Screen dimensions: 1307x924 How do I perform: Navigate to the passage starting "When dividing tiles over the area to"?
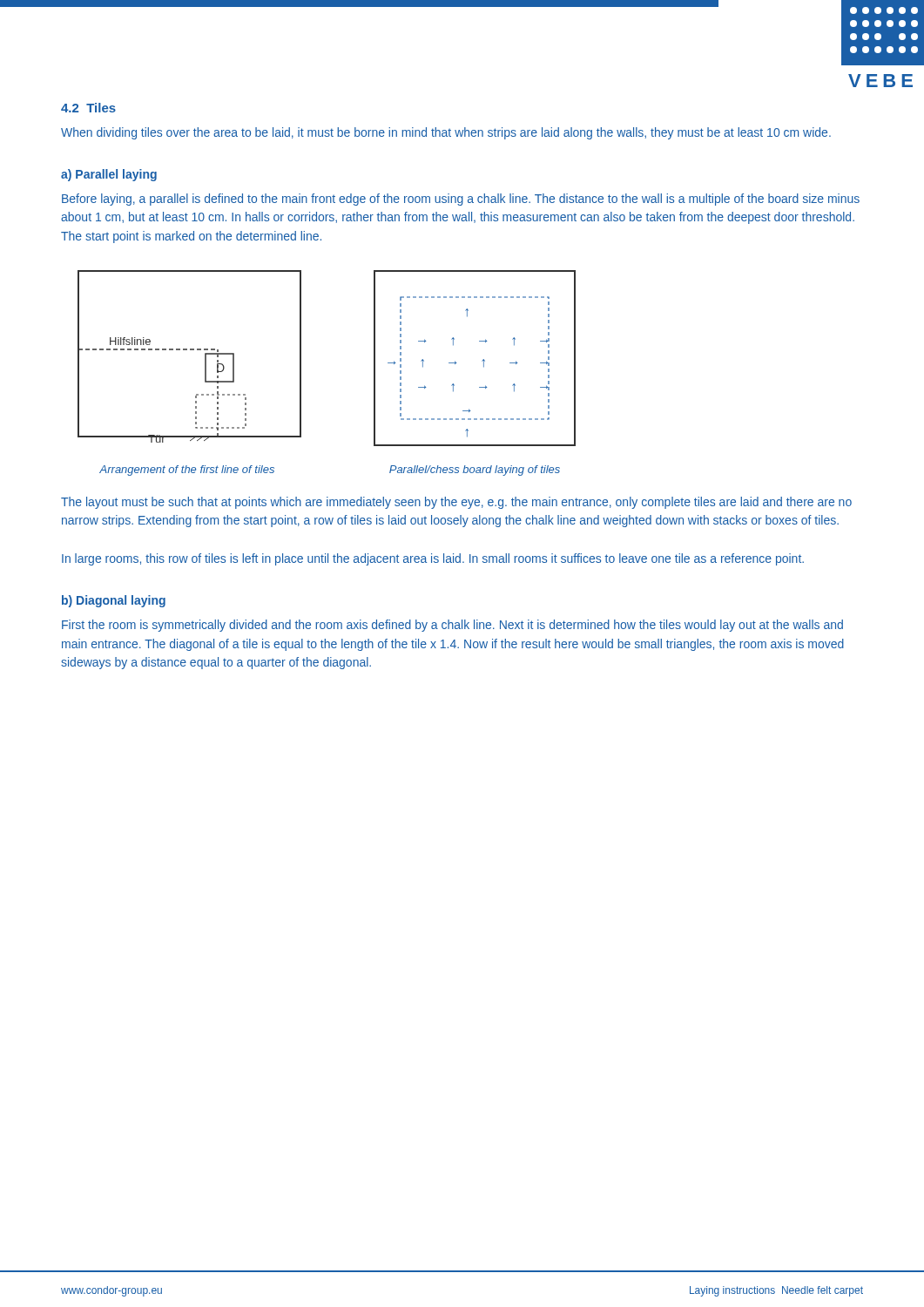[446, 132]
